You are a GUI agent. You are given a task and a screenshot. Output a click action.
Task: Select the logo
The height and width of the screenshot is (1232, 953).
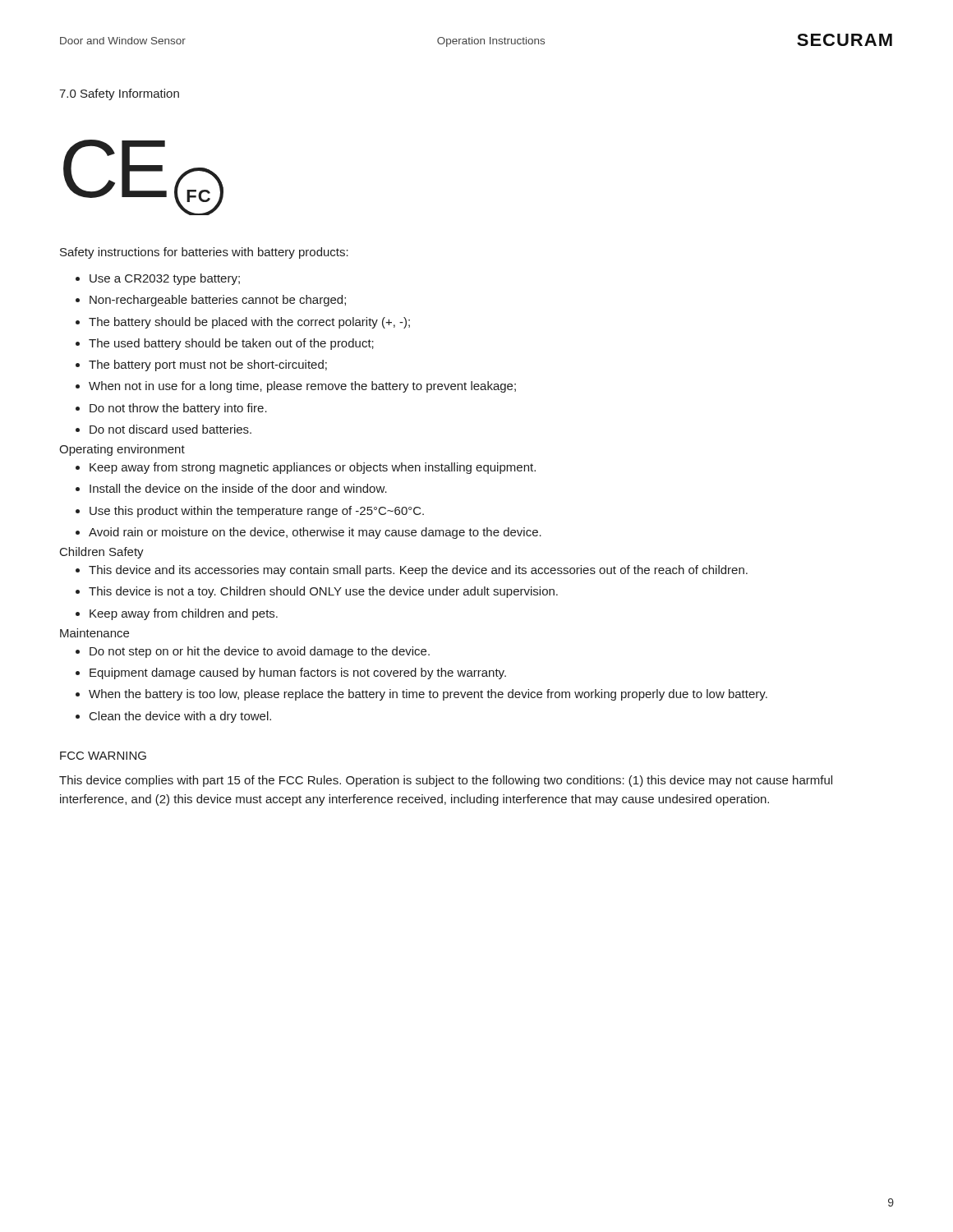coord(476,170)
